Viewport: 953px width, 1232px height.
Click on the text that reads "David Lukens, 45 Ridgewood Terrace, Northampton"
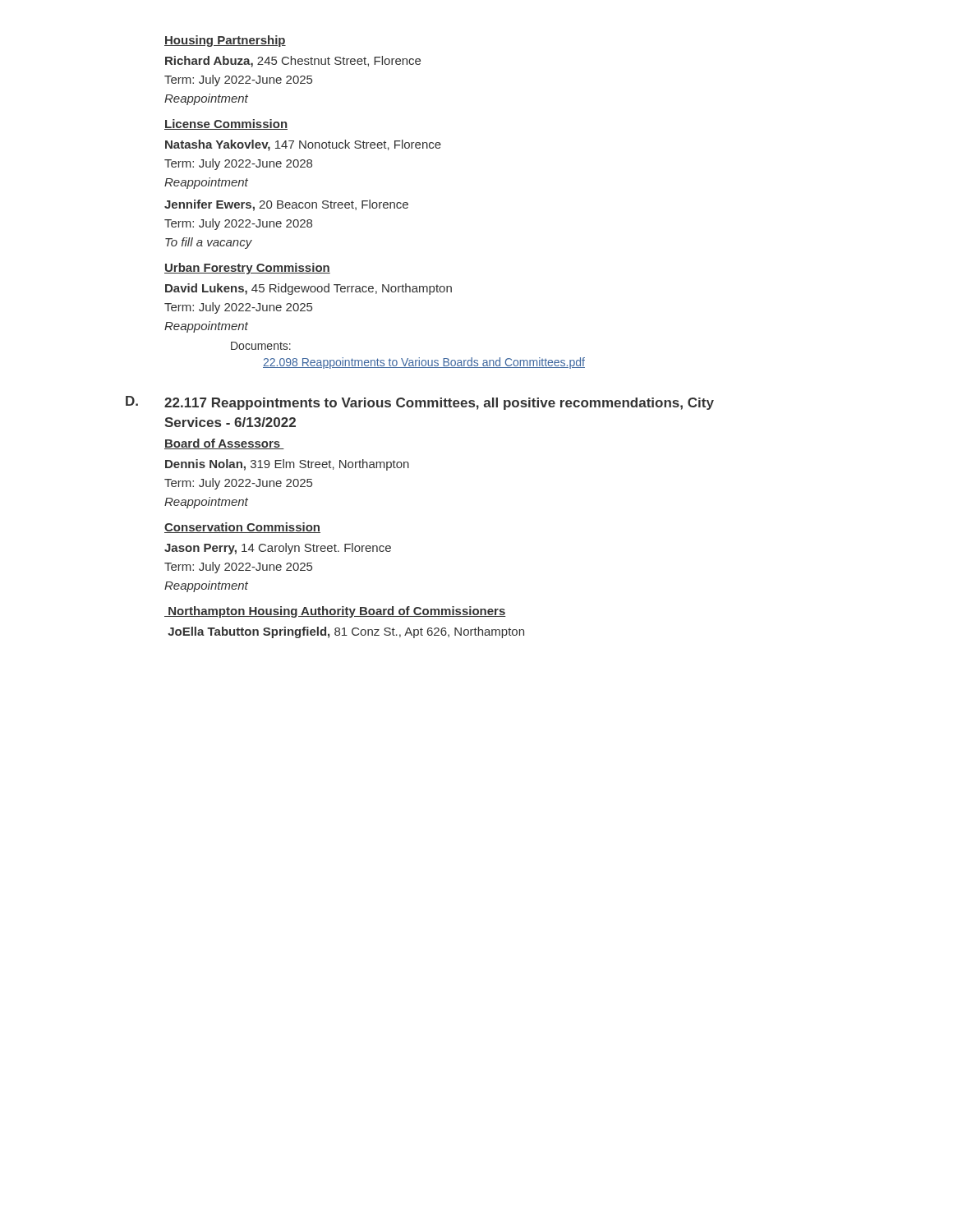pos(308,288)
